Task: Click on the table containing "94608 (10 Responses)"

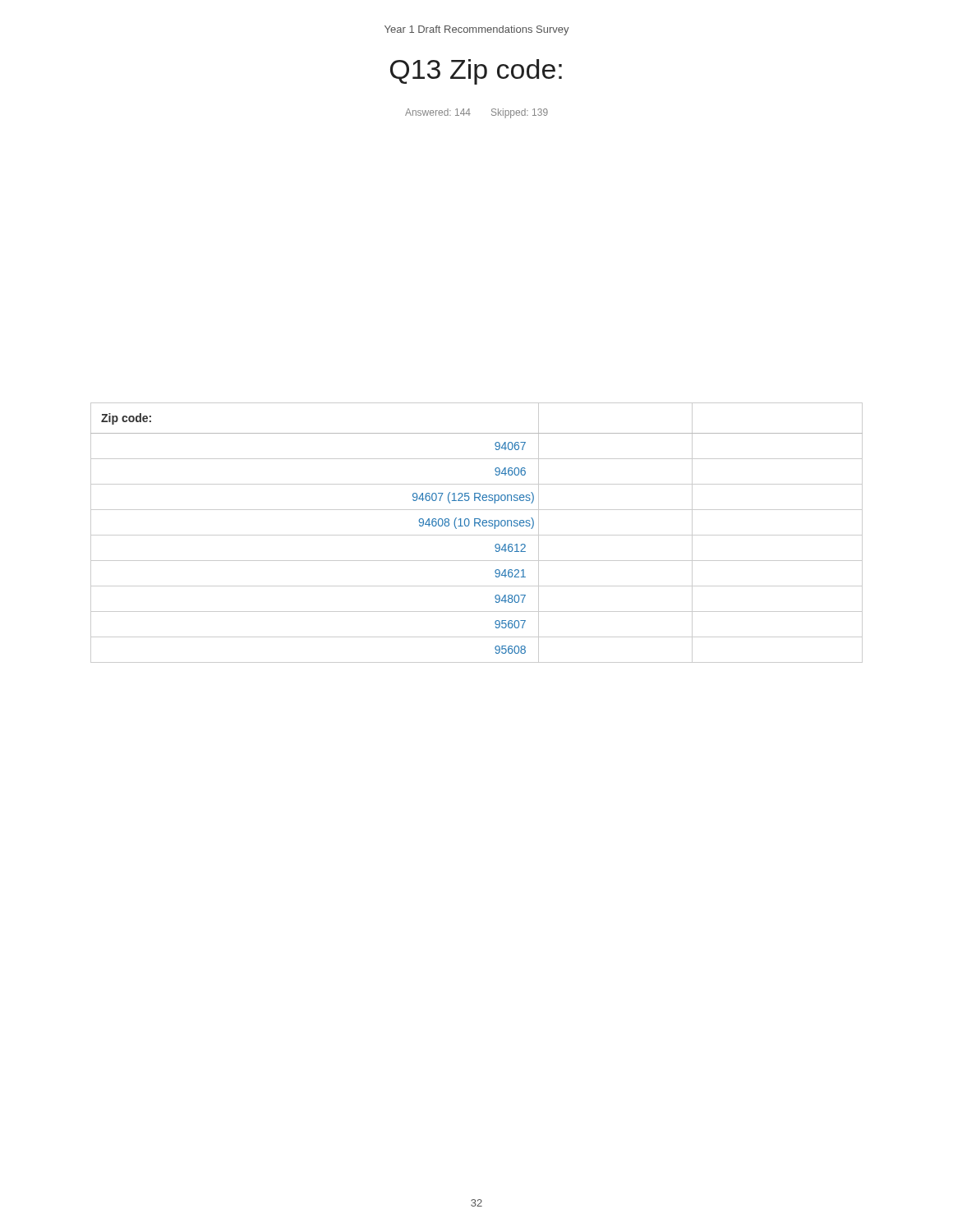Action: point(476,533)
